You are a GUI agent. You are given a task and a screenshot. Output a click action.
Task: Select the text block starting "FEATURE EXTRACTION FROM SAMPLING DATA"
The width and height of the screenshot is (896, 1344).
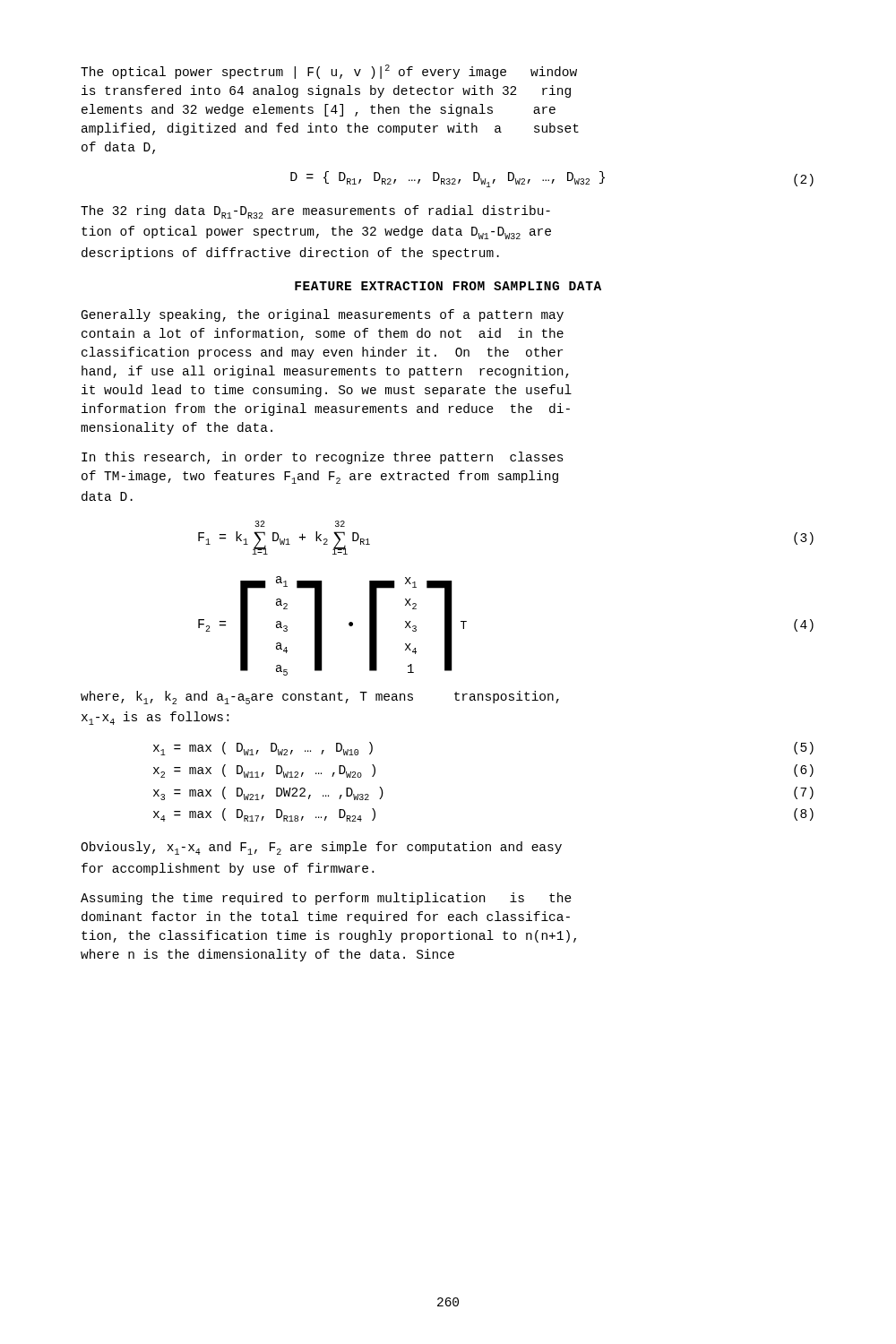pyautogui.click(x=448, y=286)
